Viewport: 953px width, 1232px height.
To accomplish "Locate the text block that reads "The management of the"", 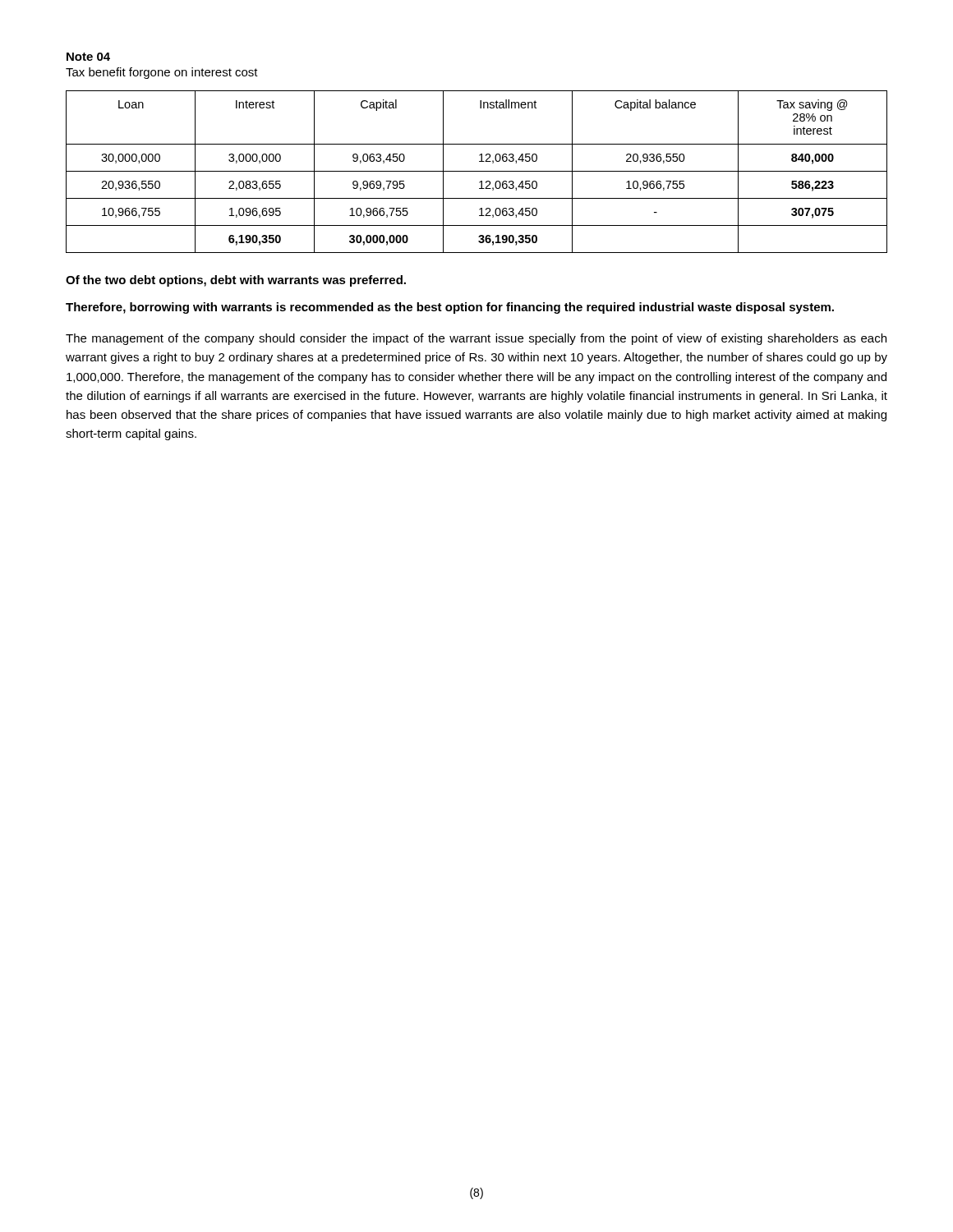I will (x=476, y=386).
